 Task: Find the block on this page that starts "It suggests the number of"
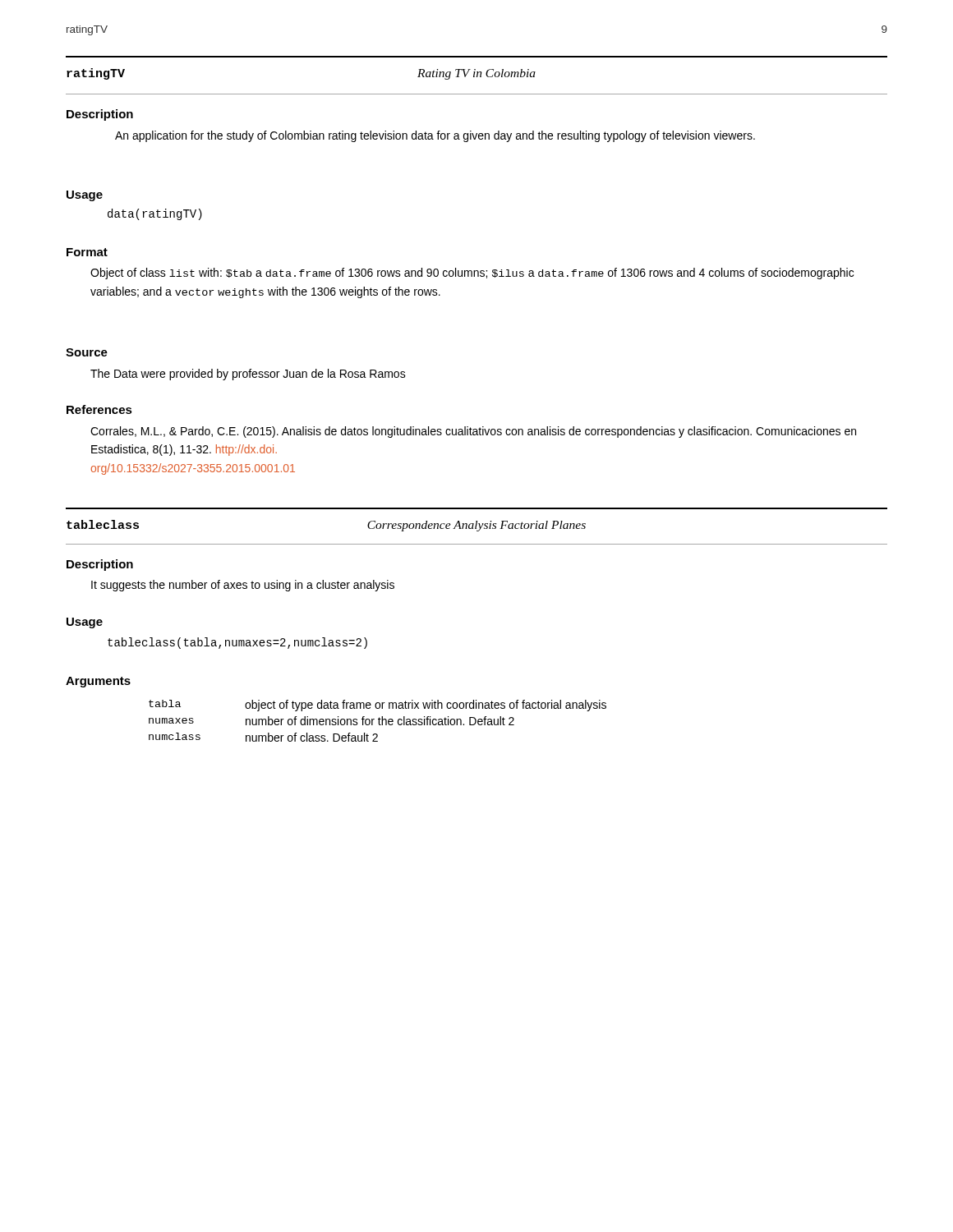[243, 585]
